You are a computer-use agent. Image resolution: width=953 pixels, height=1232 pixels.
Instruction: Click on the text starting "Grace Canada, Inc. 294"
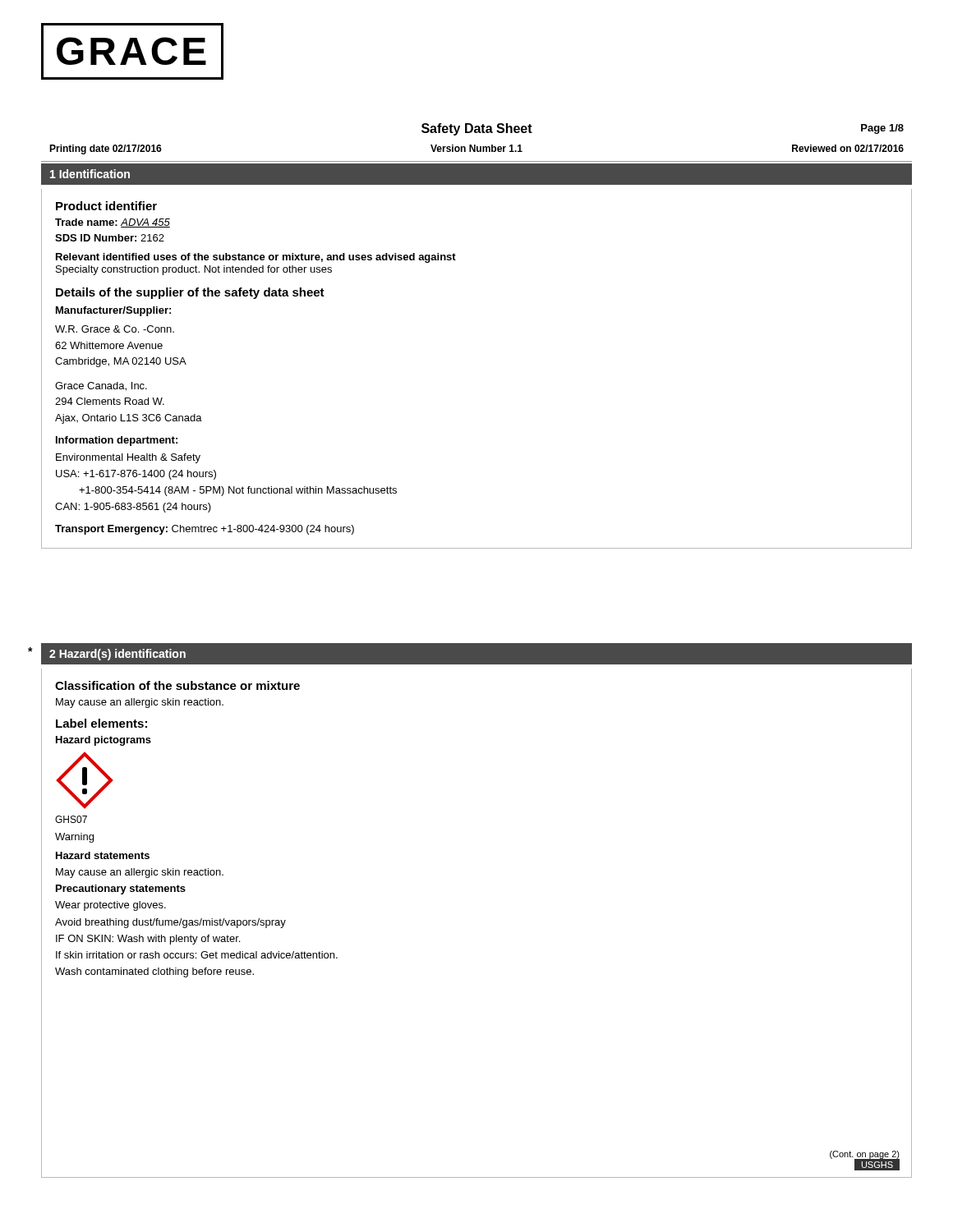(x=128, y=401)
